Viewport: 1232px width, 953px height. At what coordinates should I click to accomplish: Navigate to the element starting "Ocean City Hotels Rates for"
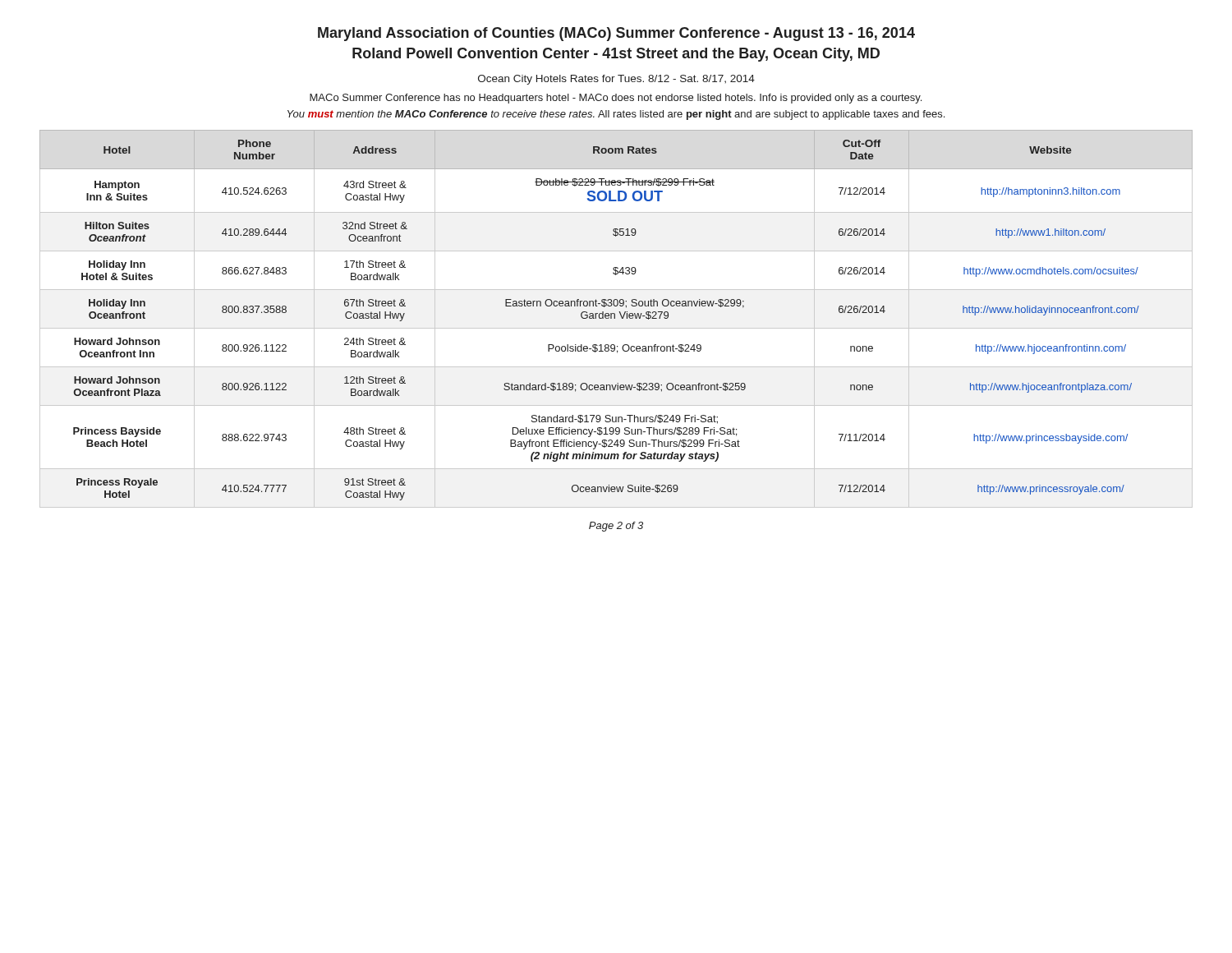(616, 79)
